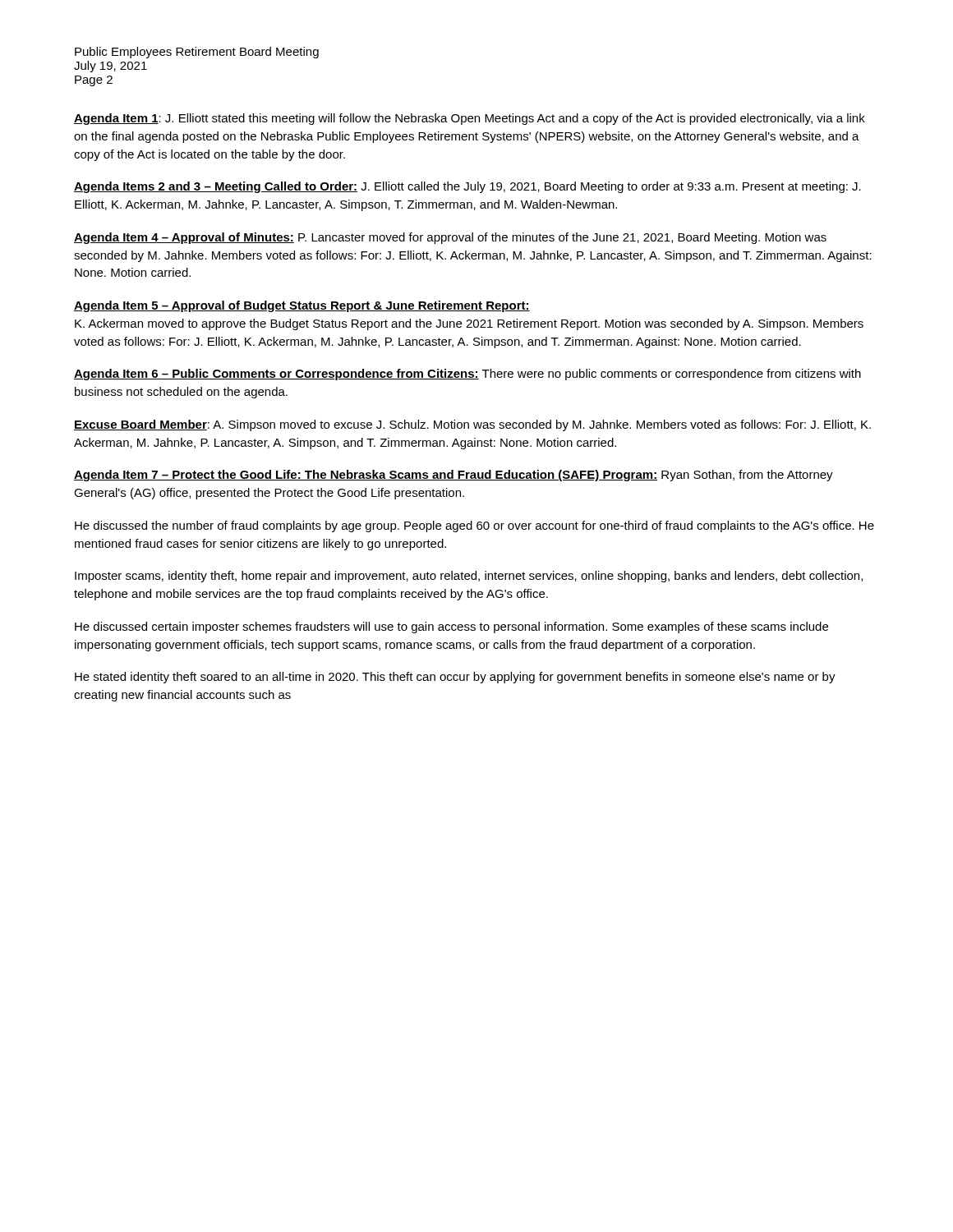Where is the passage that starts "Excuse Board Member:"?

click(473, 433)
